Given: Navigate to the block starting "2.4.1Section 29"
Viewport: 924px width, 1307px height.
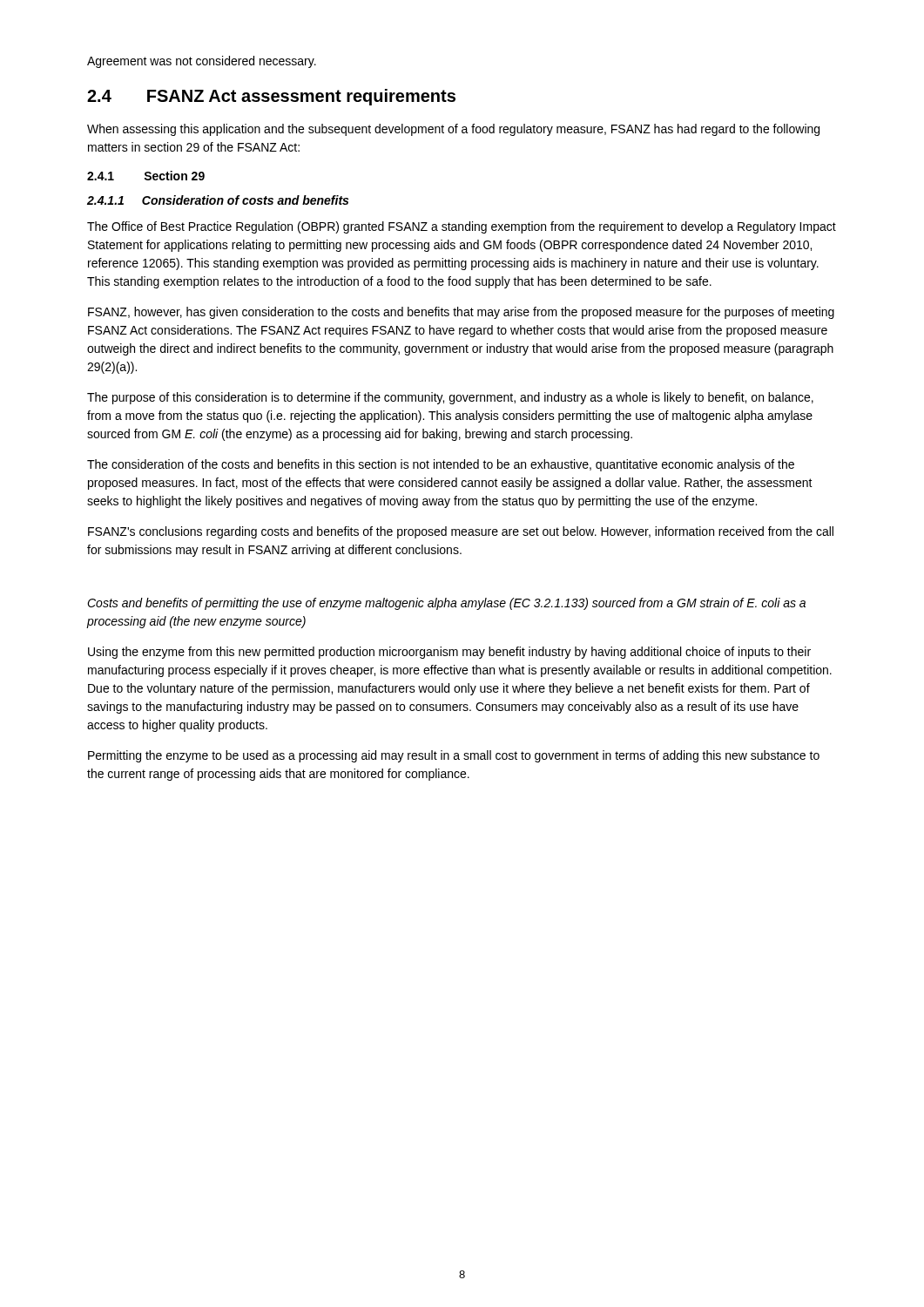Looking at the screenshot, I should (146, 176).
